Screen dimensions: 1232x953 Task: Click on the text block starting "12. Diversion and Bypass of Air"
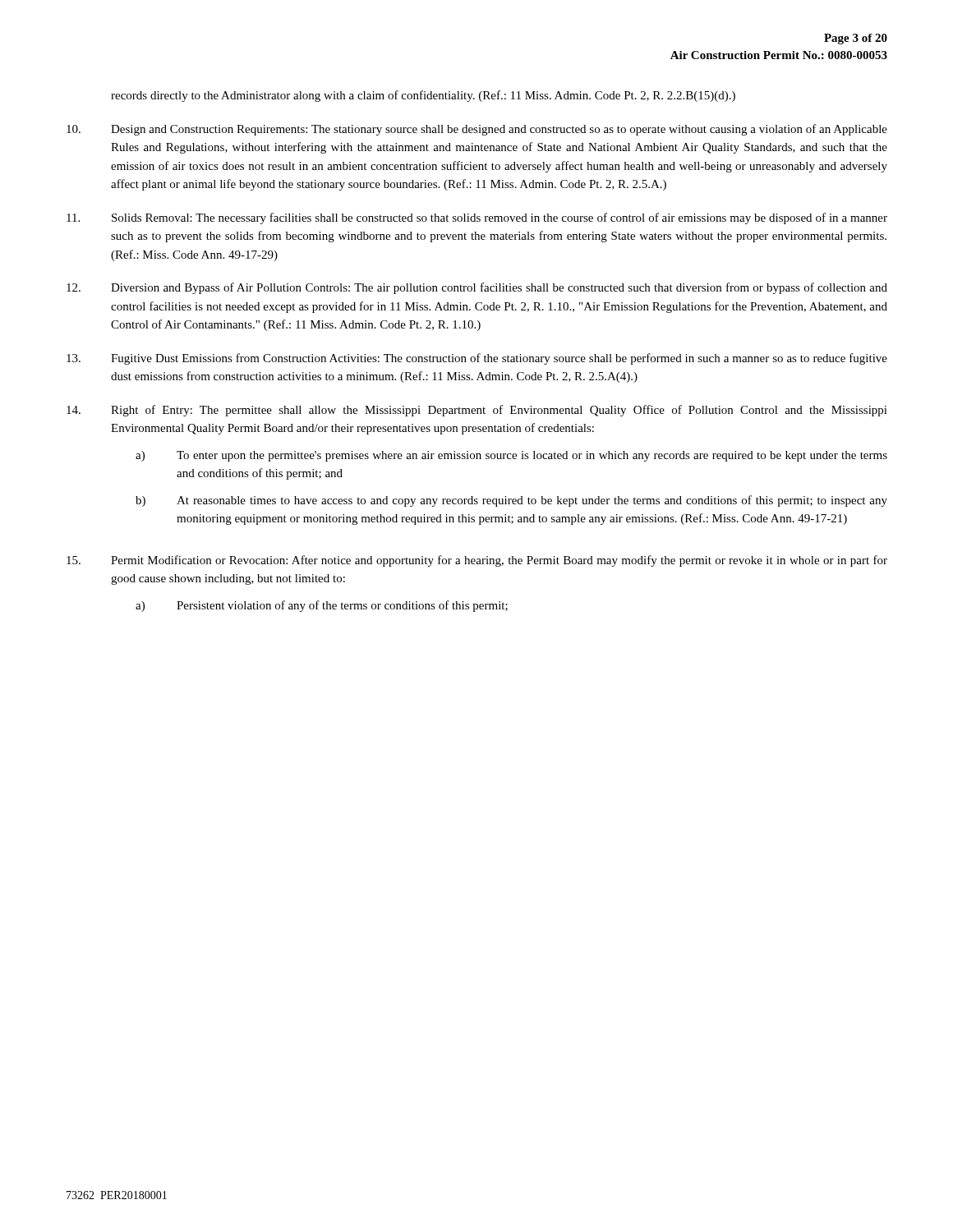pyautogui.click(x=476, y=306)
